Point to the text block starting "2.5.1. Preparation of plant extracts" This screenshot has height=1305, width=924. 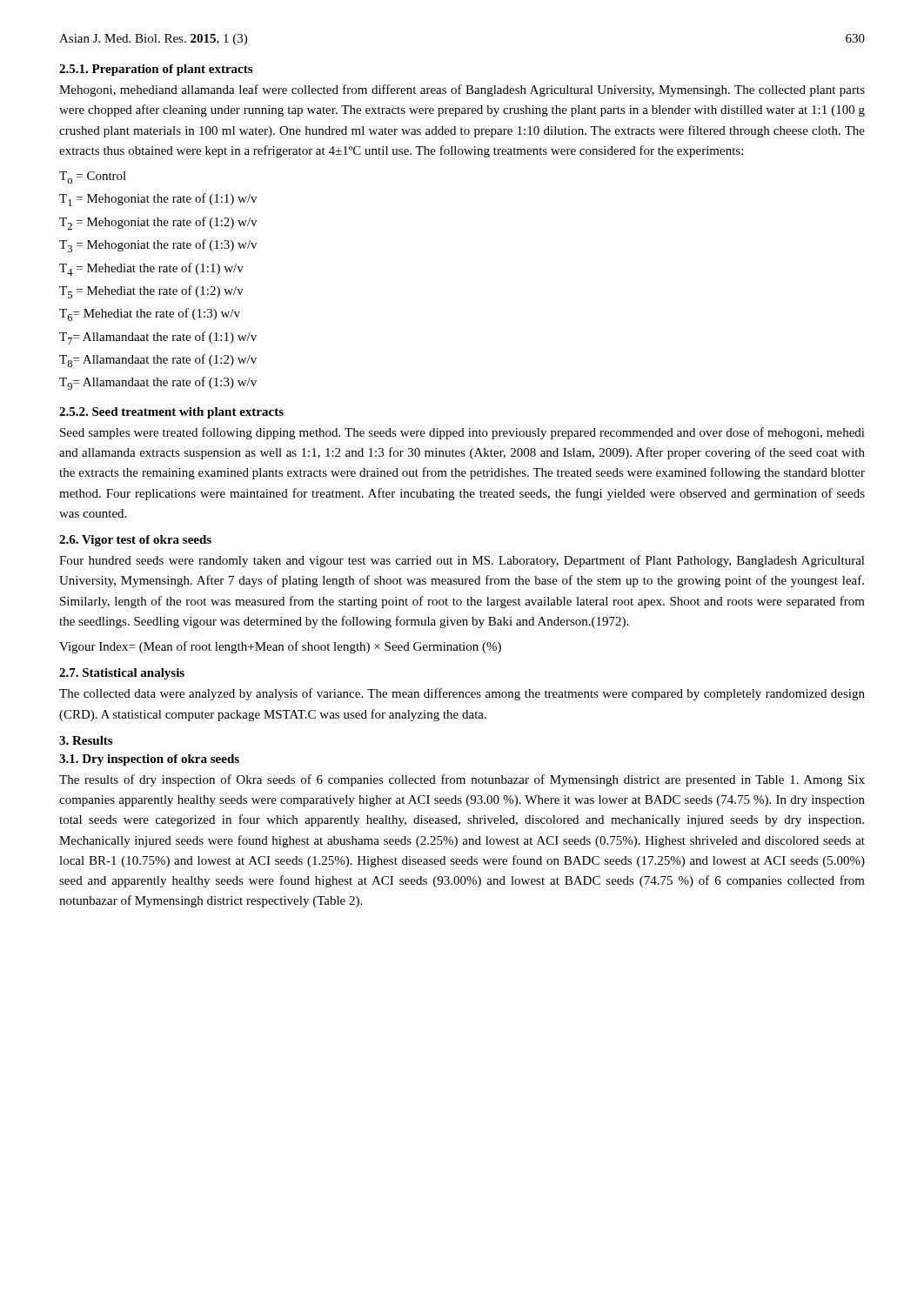click(156, 69)
